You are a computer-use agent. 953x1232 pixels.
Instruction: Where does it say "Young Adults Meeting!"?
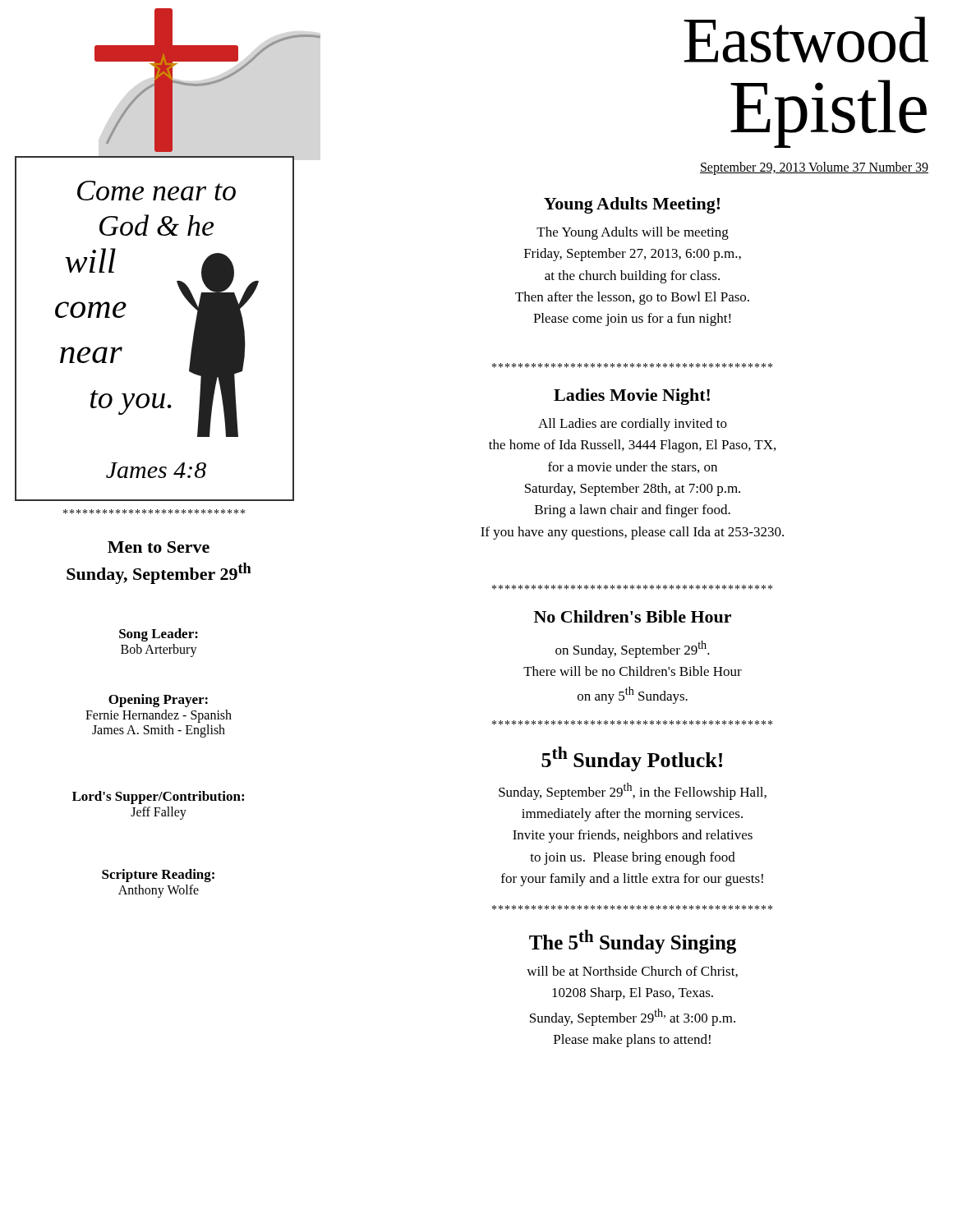point(633,204)
